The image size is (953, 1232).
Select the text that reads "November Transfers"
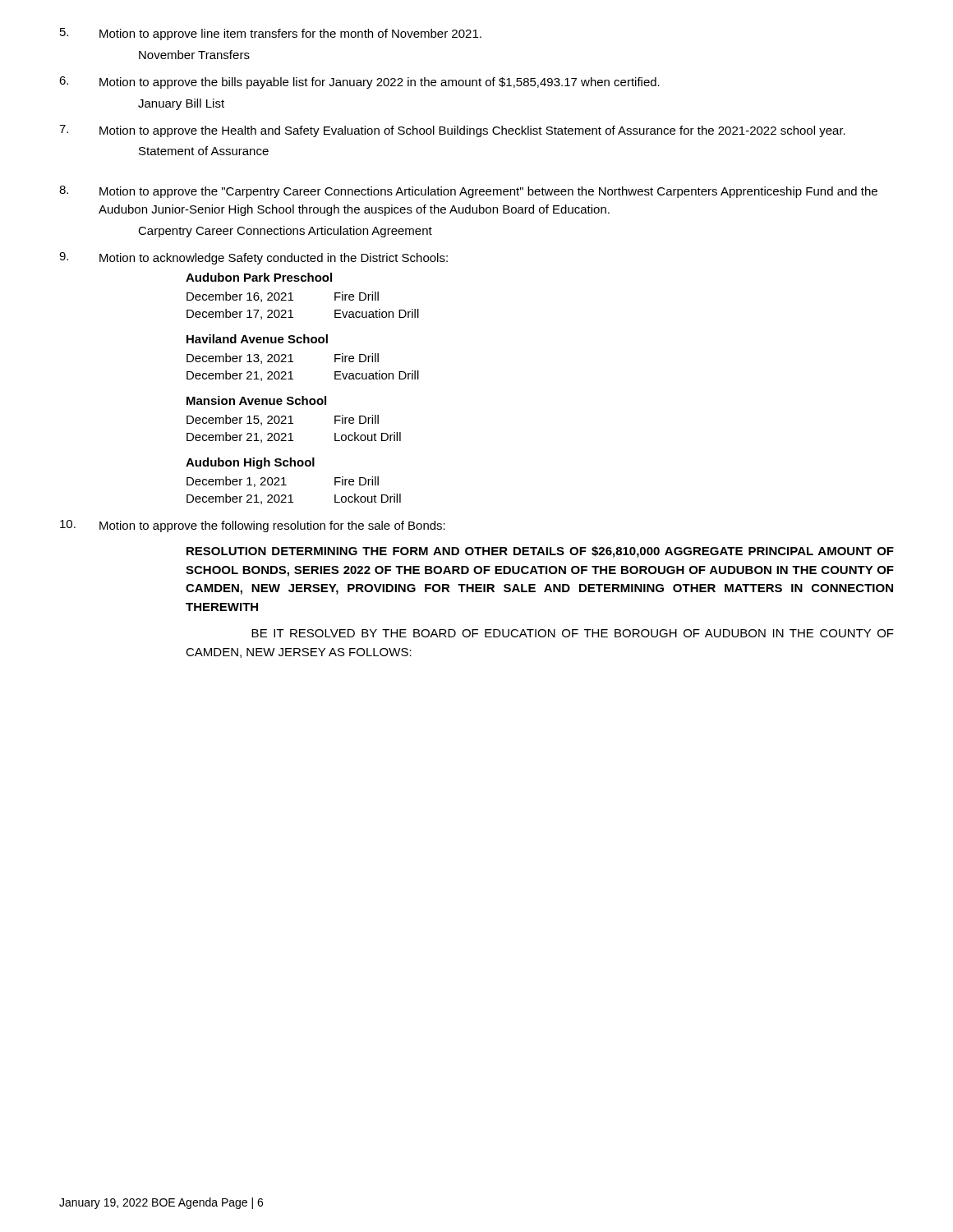[194, 54]
